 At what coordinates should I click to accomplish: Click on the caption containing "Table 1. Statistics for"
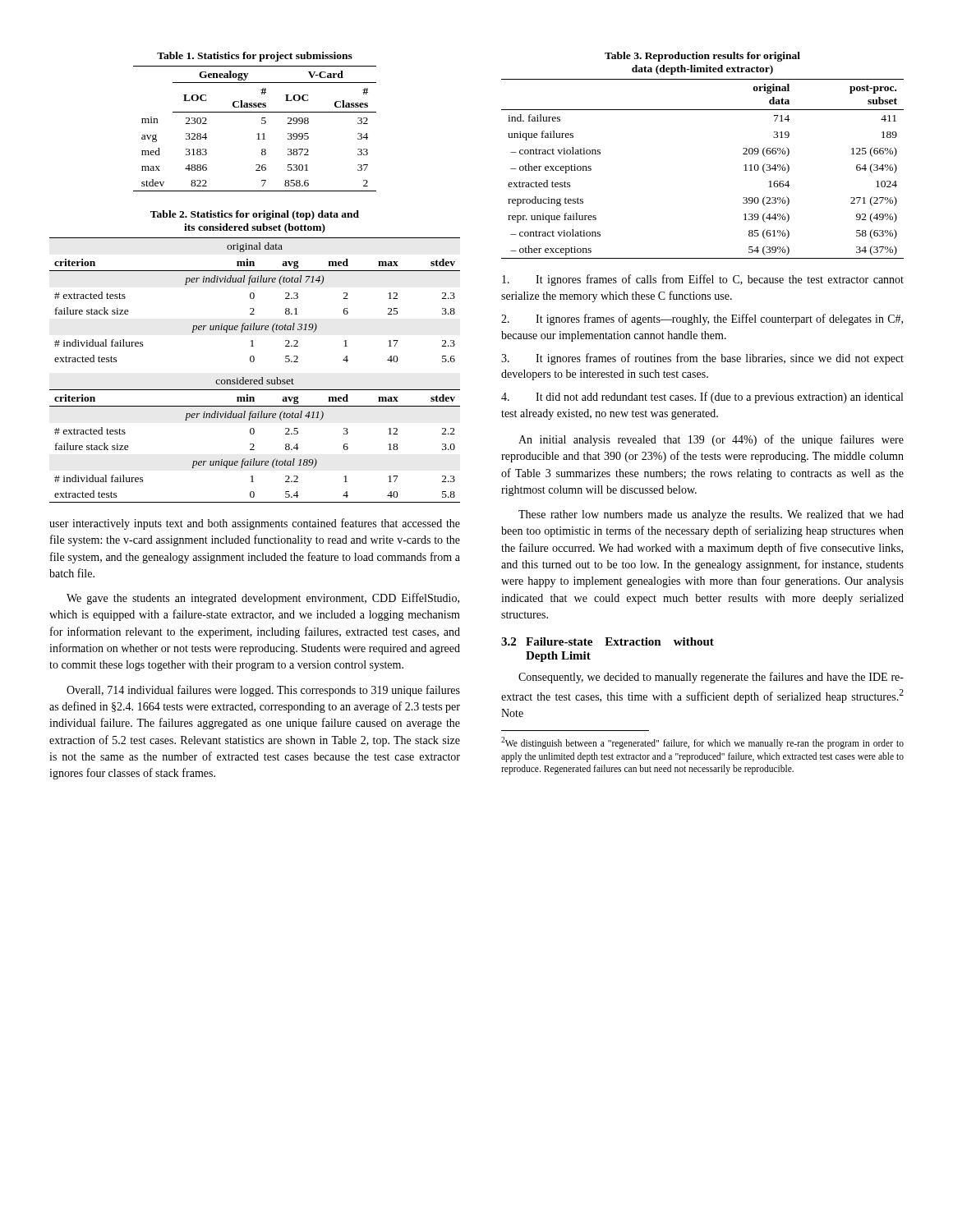click(x=255, y=55)
